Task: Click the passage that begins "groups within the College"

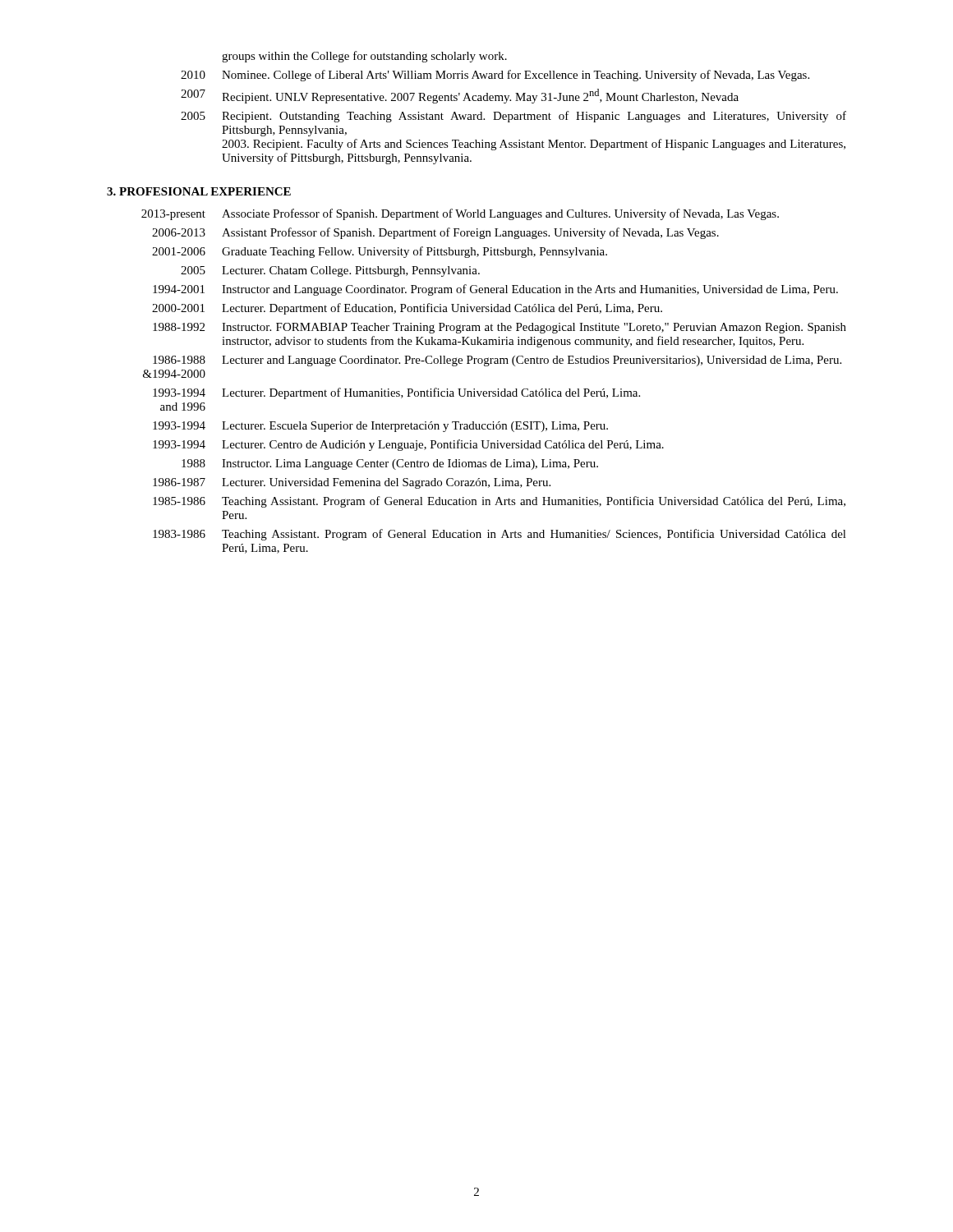Action: tap(365, 56)
